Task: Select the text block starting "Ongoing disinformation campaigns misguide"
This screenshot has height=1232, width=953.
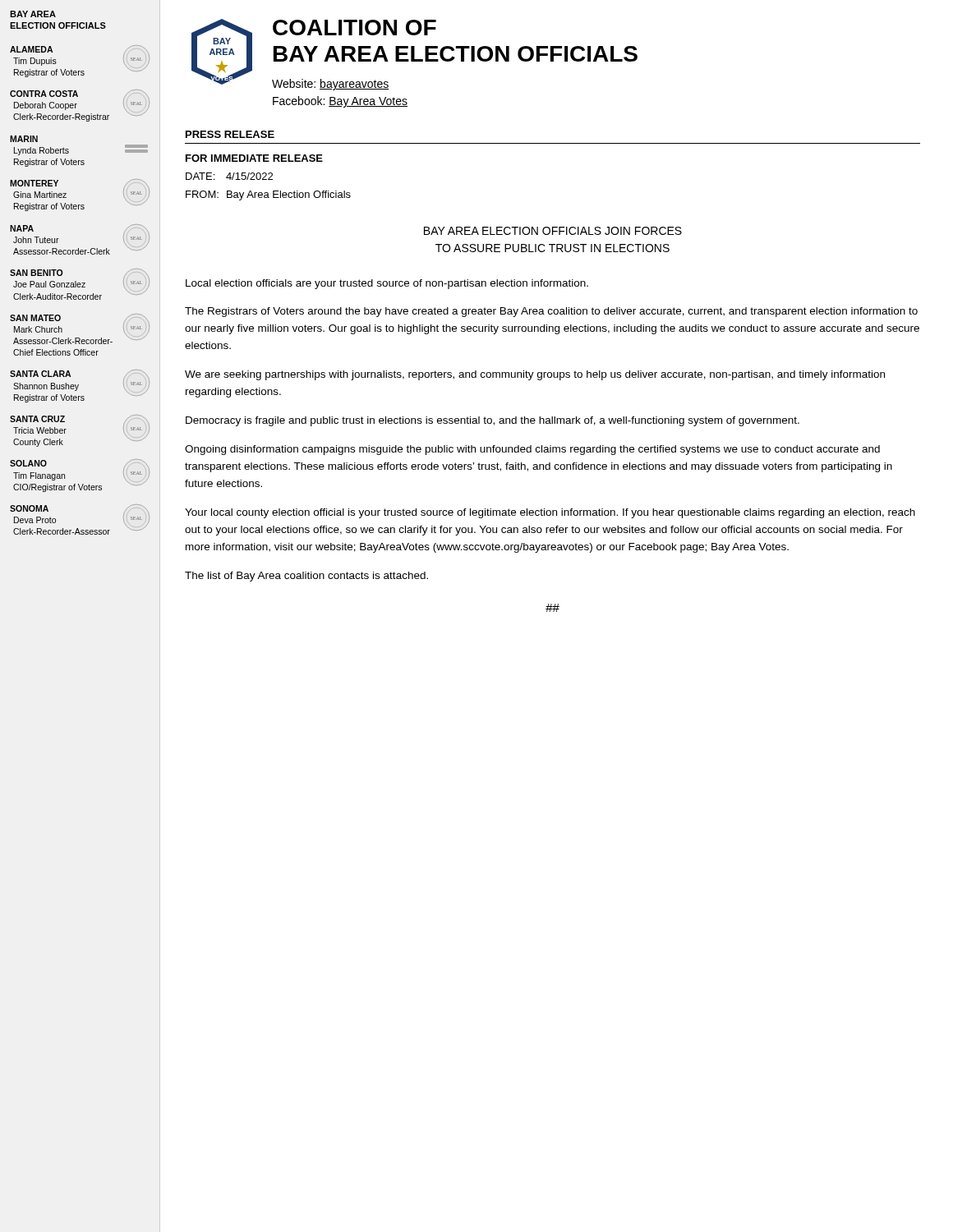Action: pos(539,466)
